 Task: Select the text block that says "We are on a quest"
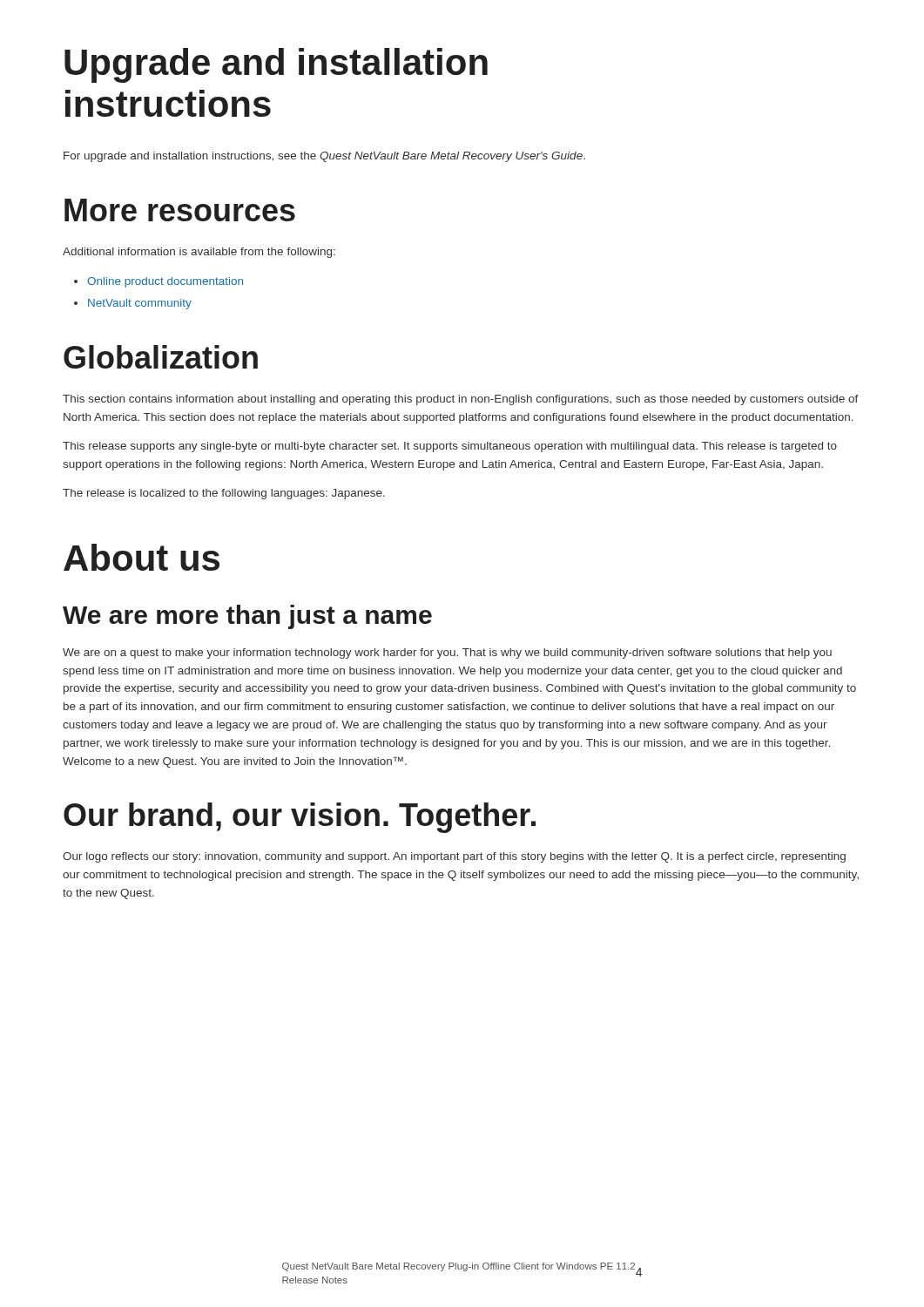click(462, 707)
